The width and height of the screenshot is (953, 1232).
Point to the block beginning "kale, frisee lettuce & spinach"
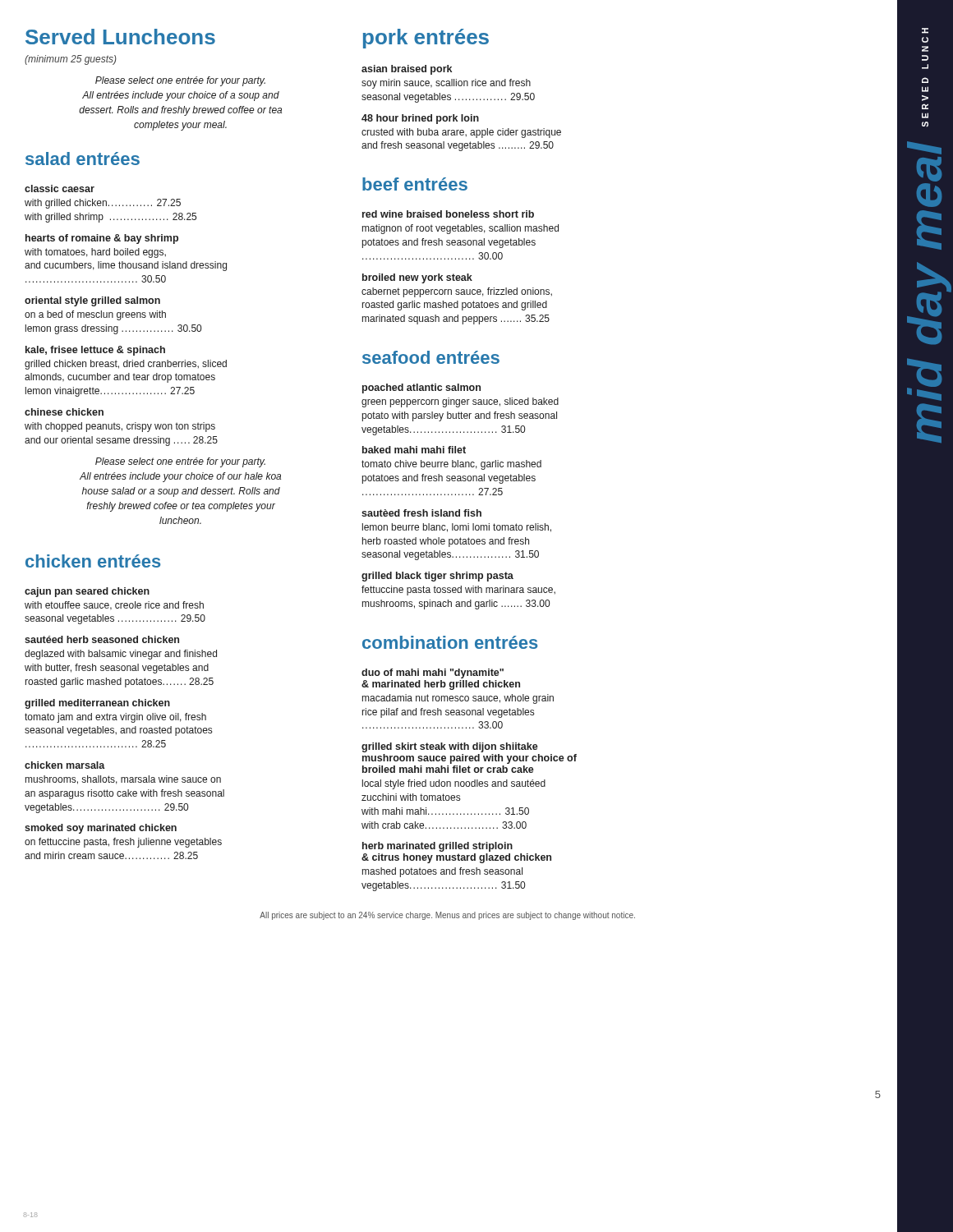[181, 371]
